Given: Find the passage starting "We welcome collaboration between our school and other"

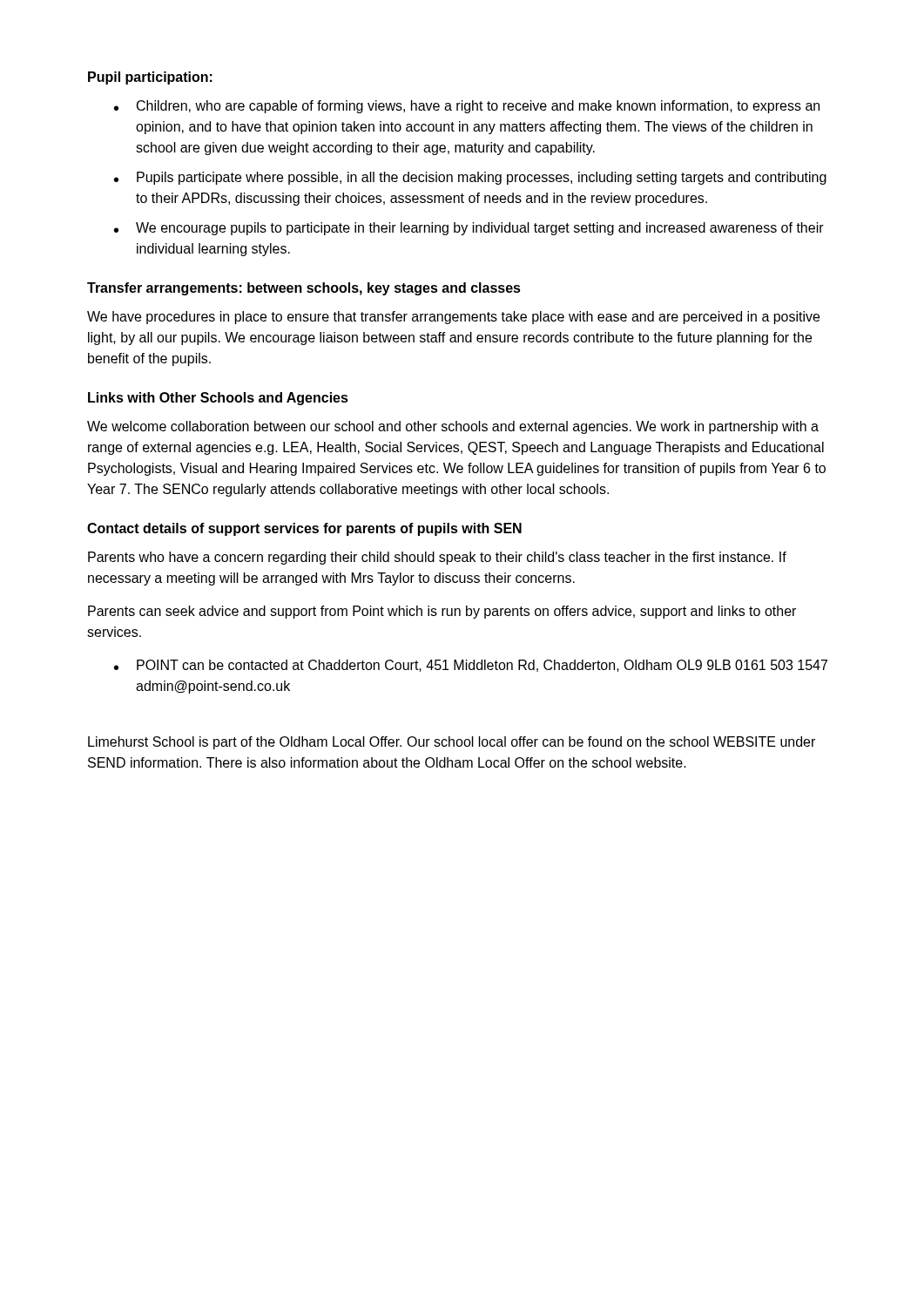Looking at the screenshot, I should click(457, 458).
